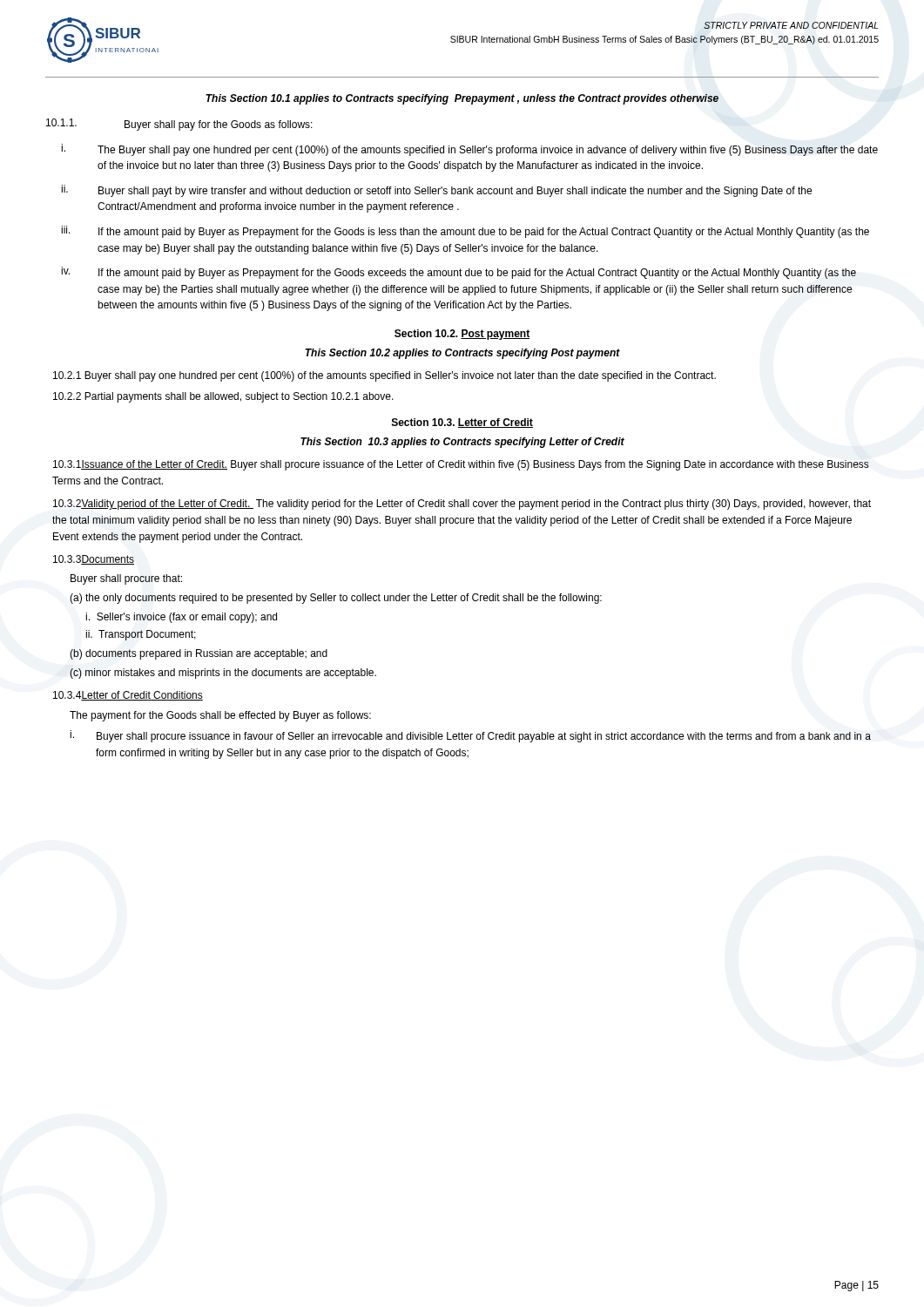Locate the block of text that opens with "iii. If the amount paid"
The width and height of the screenshot is (924, 1307).
[x=470, y=240]
